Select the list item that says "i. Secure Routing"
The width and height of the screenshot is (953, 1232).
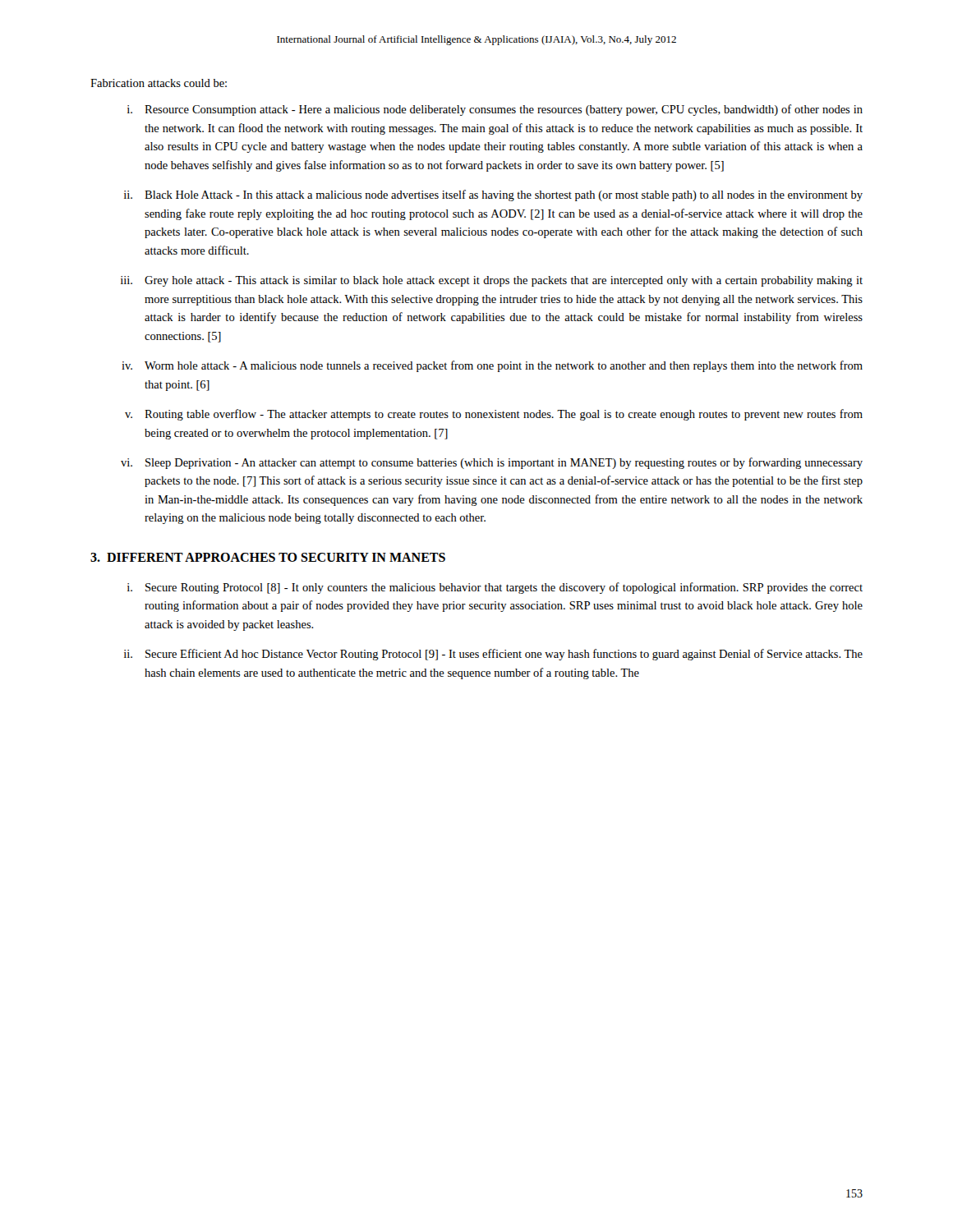click(x=476, y=606)
